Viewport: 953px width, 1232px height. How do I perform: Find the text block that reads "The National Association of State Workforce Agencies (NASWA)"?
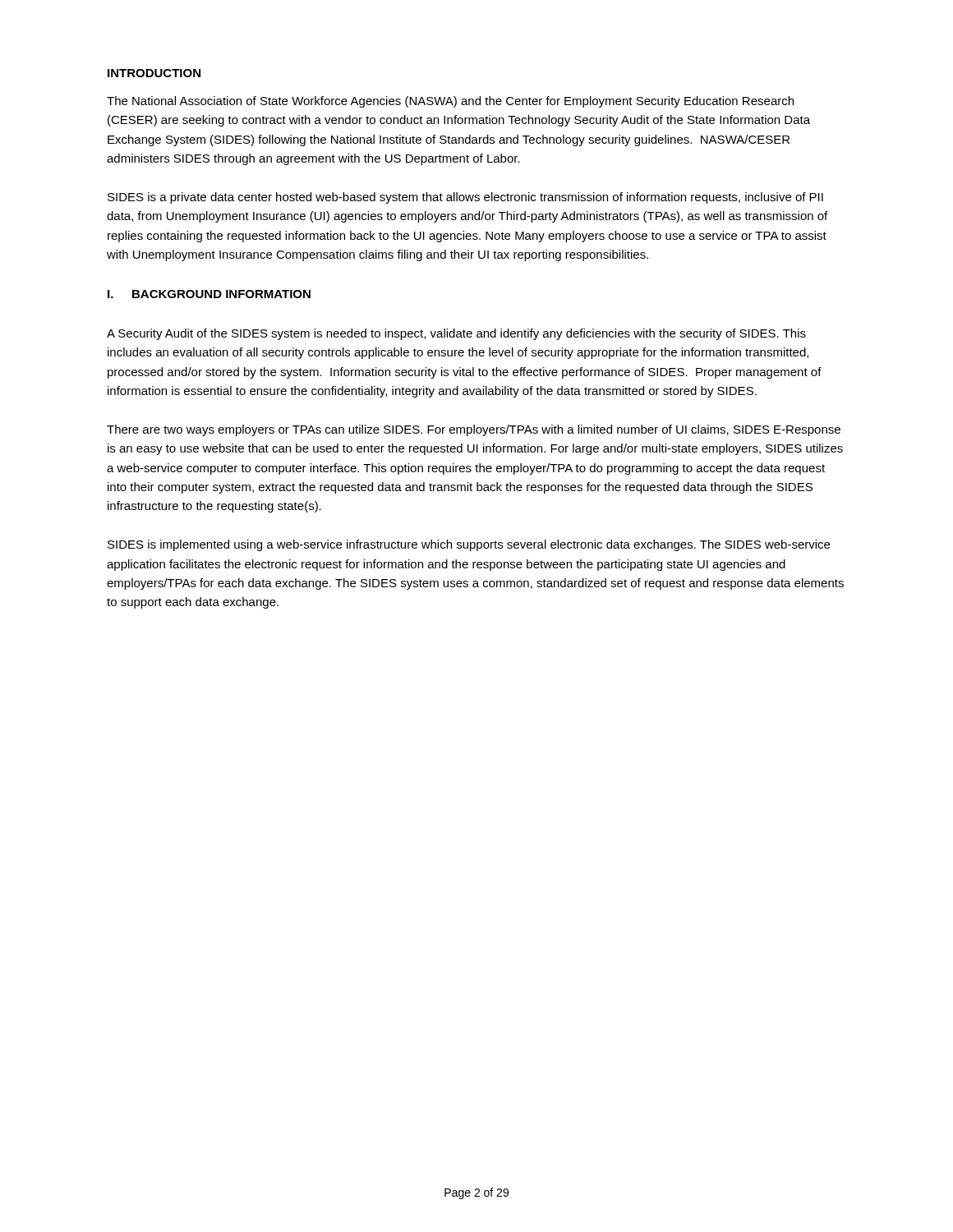tap(458, 129)
